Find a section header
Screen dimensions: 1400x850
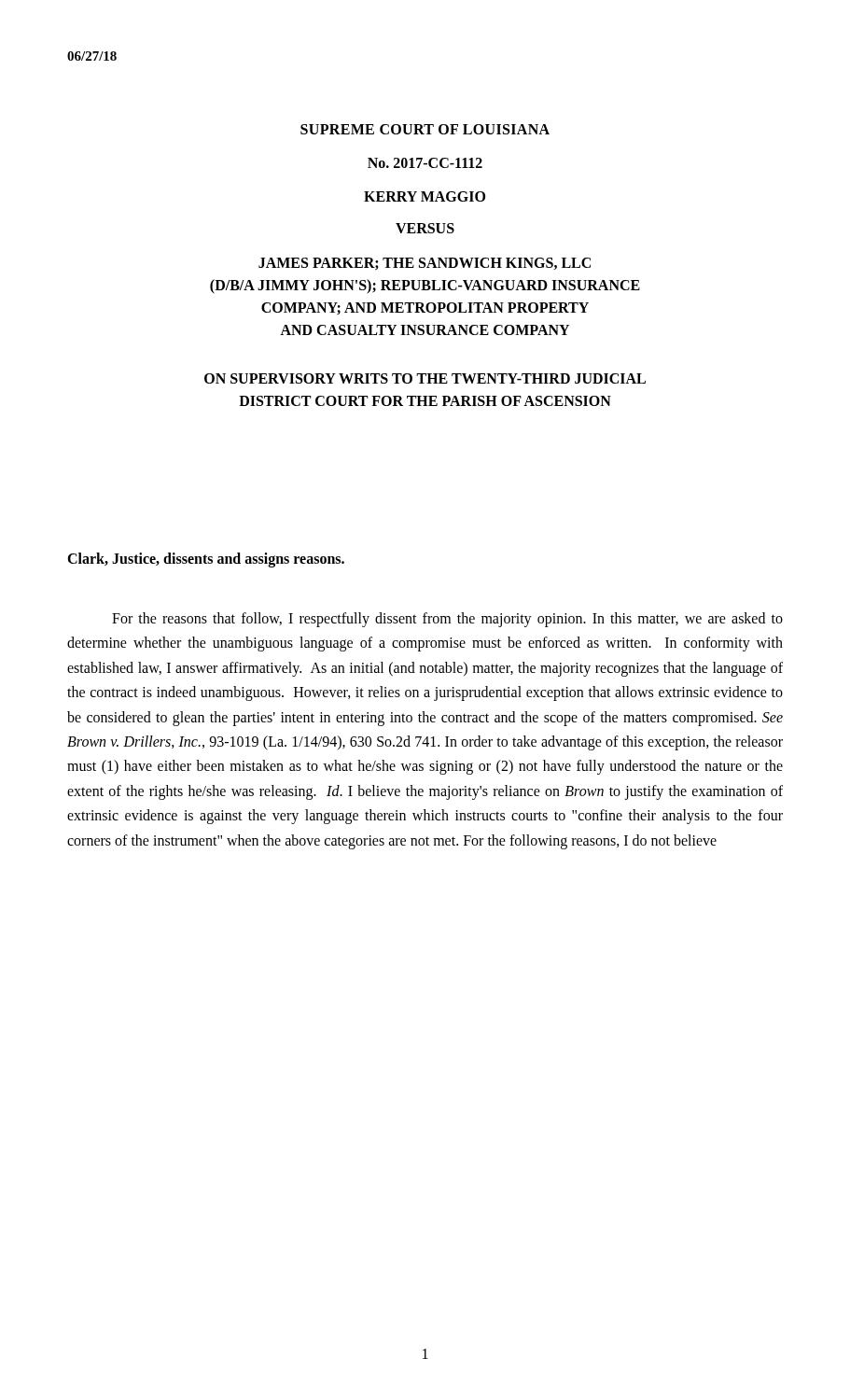[x=206, y=559]
